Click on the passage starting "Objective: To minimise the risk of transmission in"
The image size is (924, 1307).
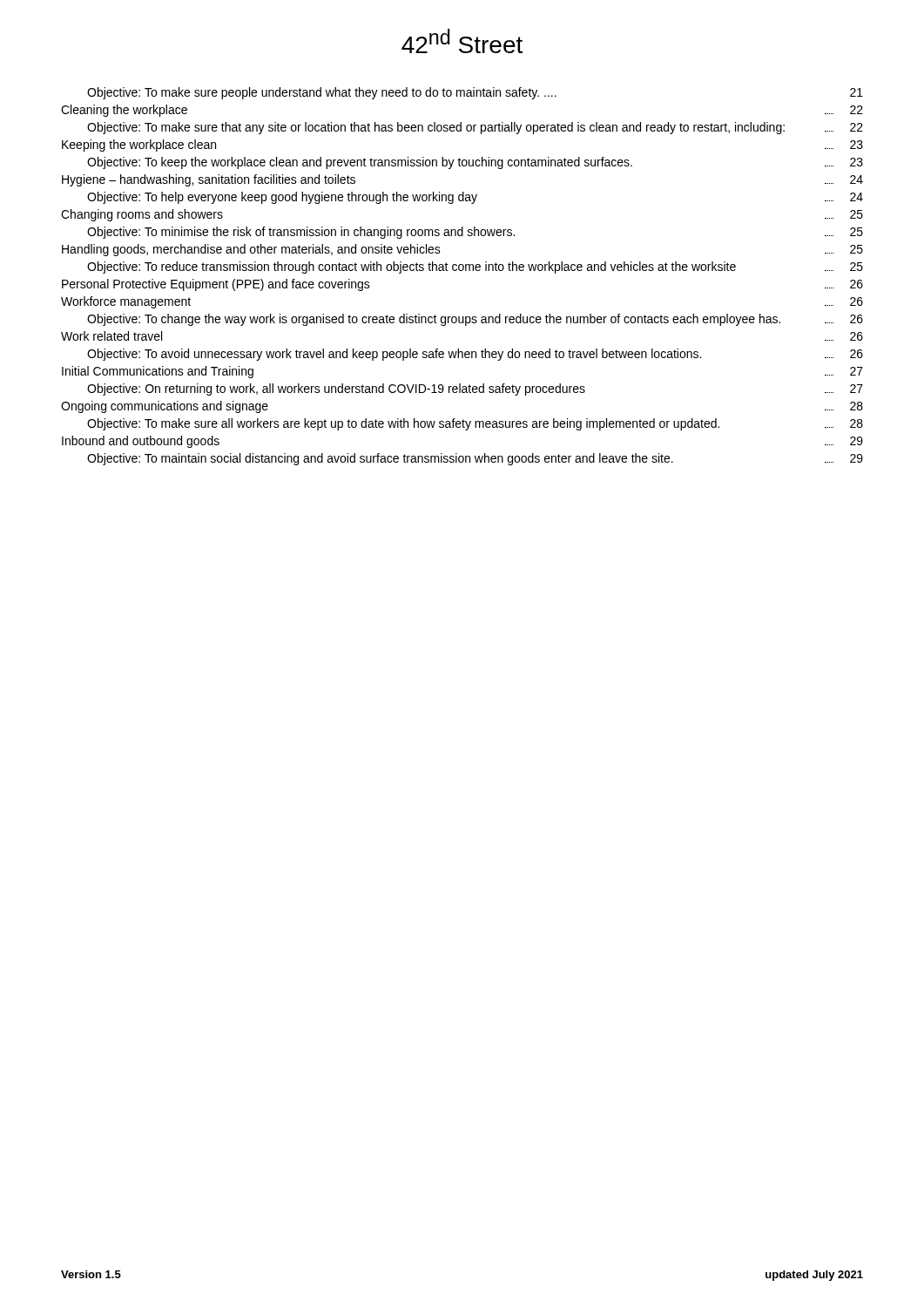click(x=475, y=232)
